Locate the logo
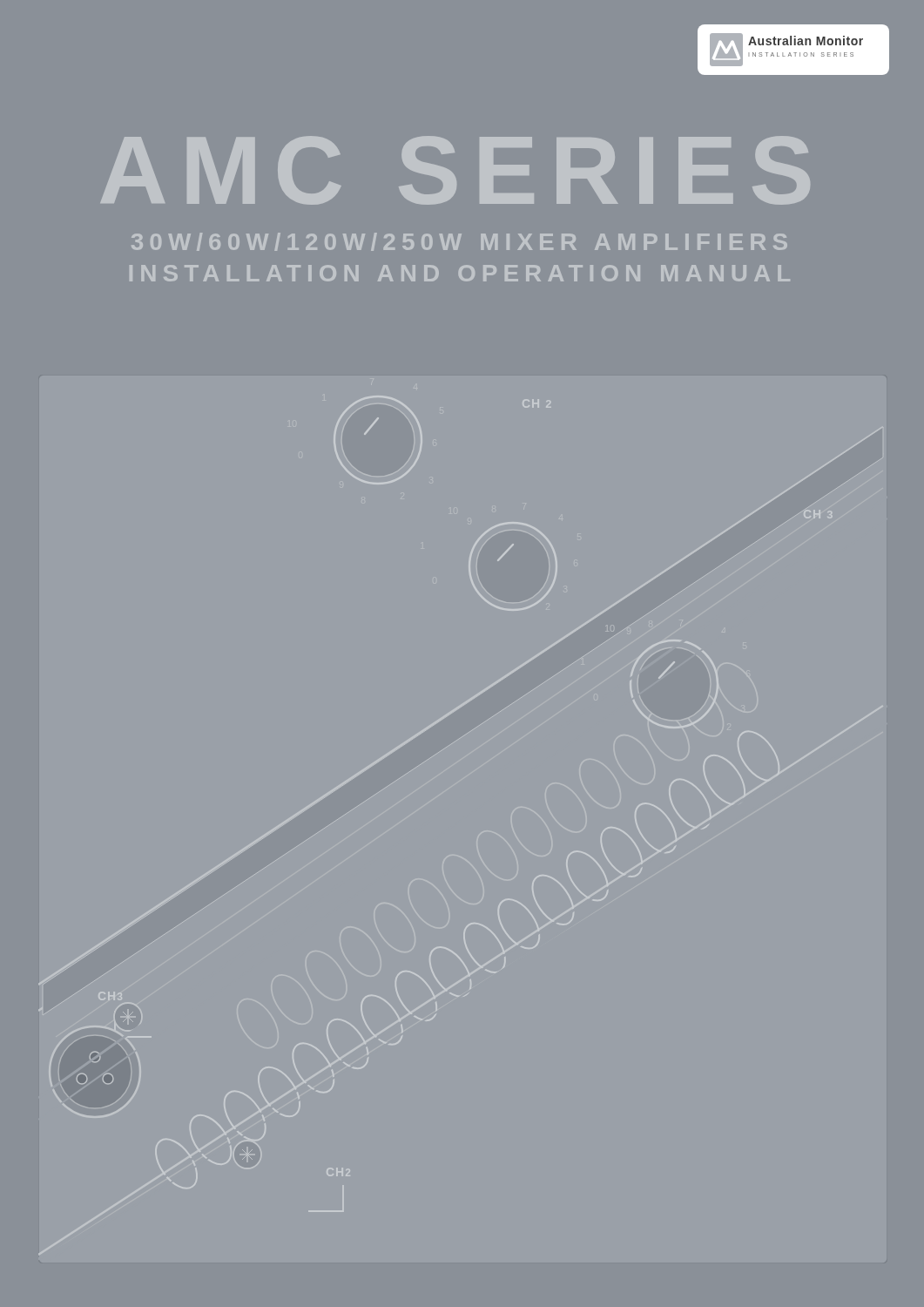924x1307 pixels. coord(793,51)
